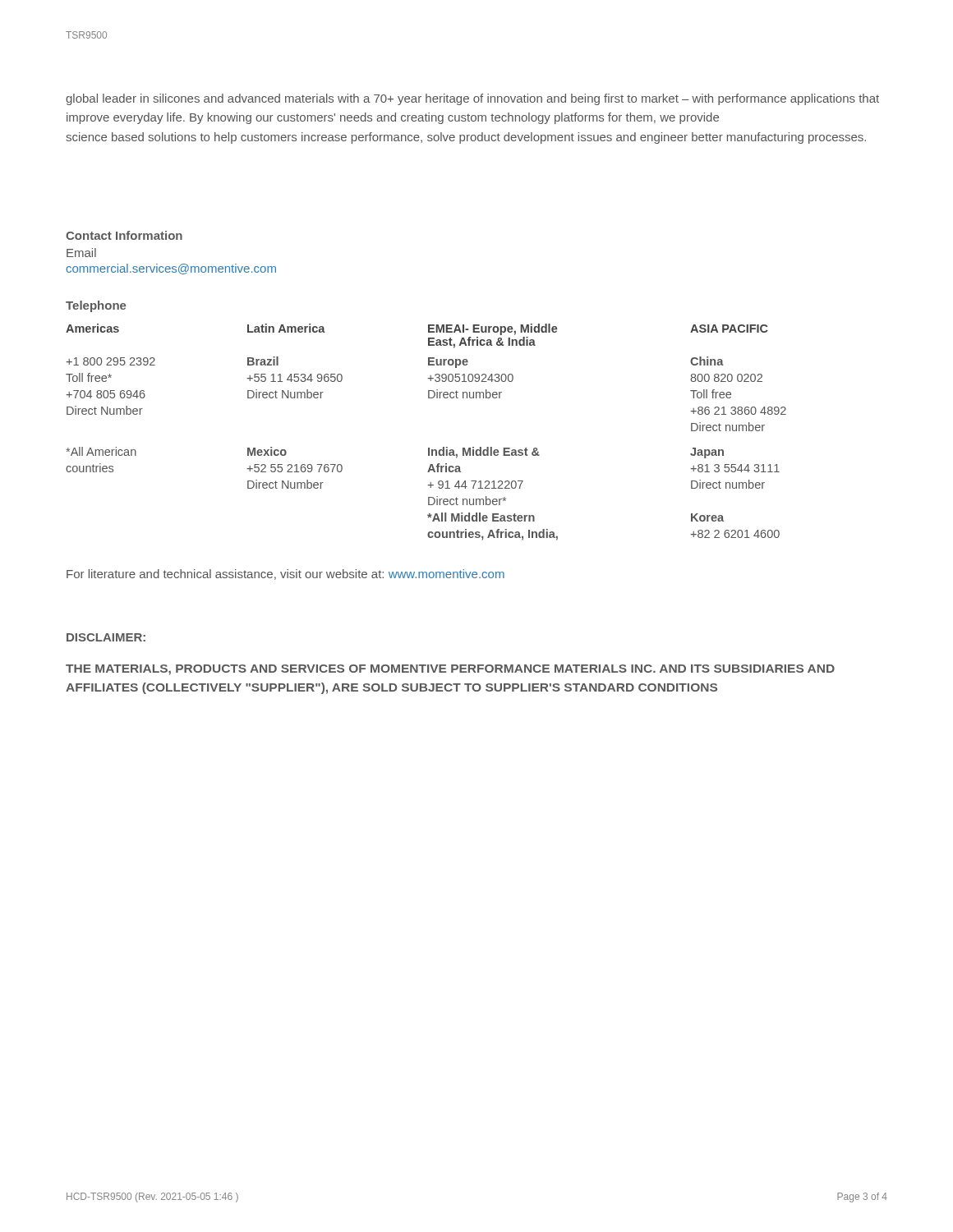
Task: Navigate to the text block starting "For literature and technical"
Action: coord(285,573)
